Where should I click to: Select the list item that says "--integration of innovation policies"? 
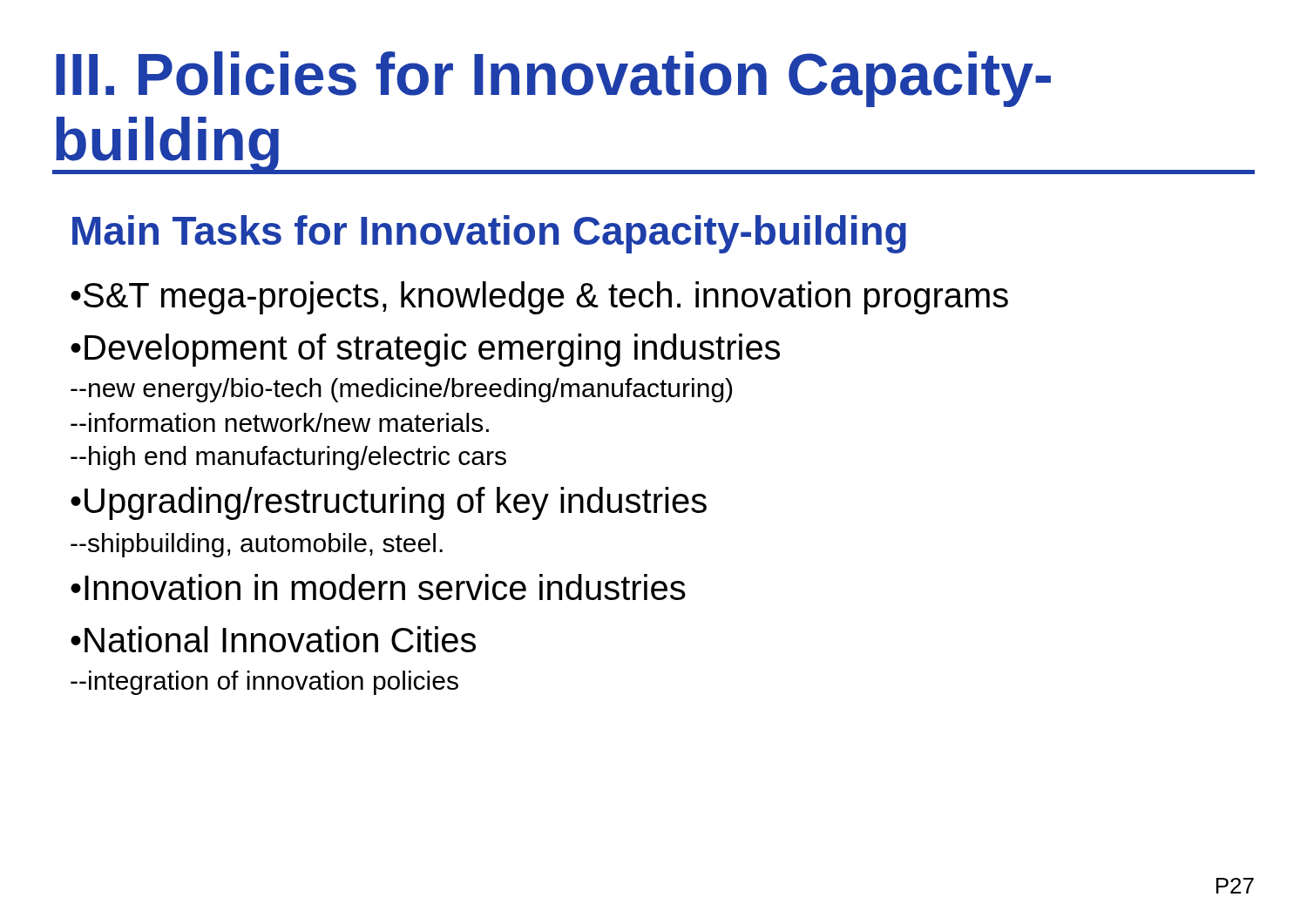[x=264, y=683]
